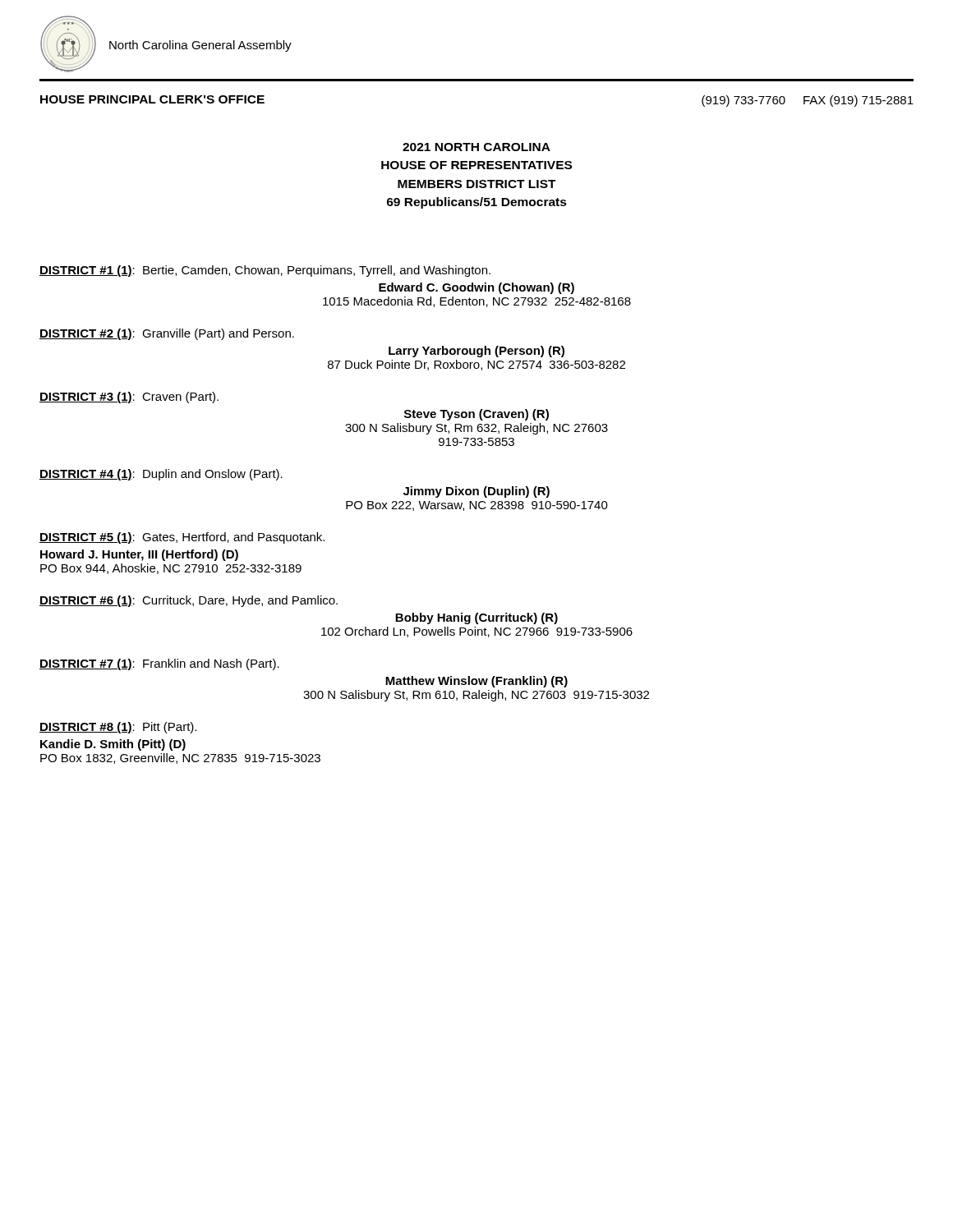Locate the text block starting "DISTRICT #8 (1): Pitt"

click(x=119, y=726)
